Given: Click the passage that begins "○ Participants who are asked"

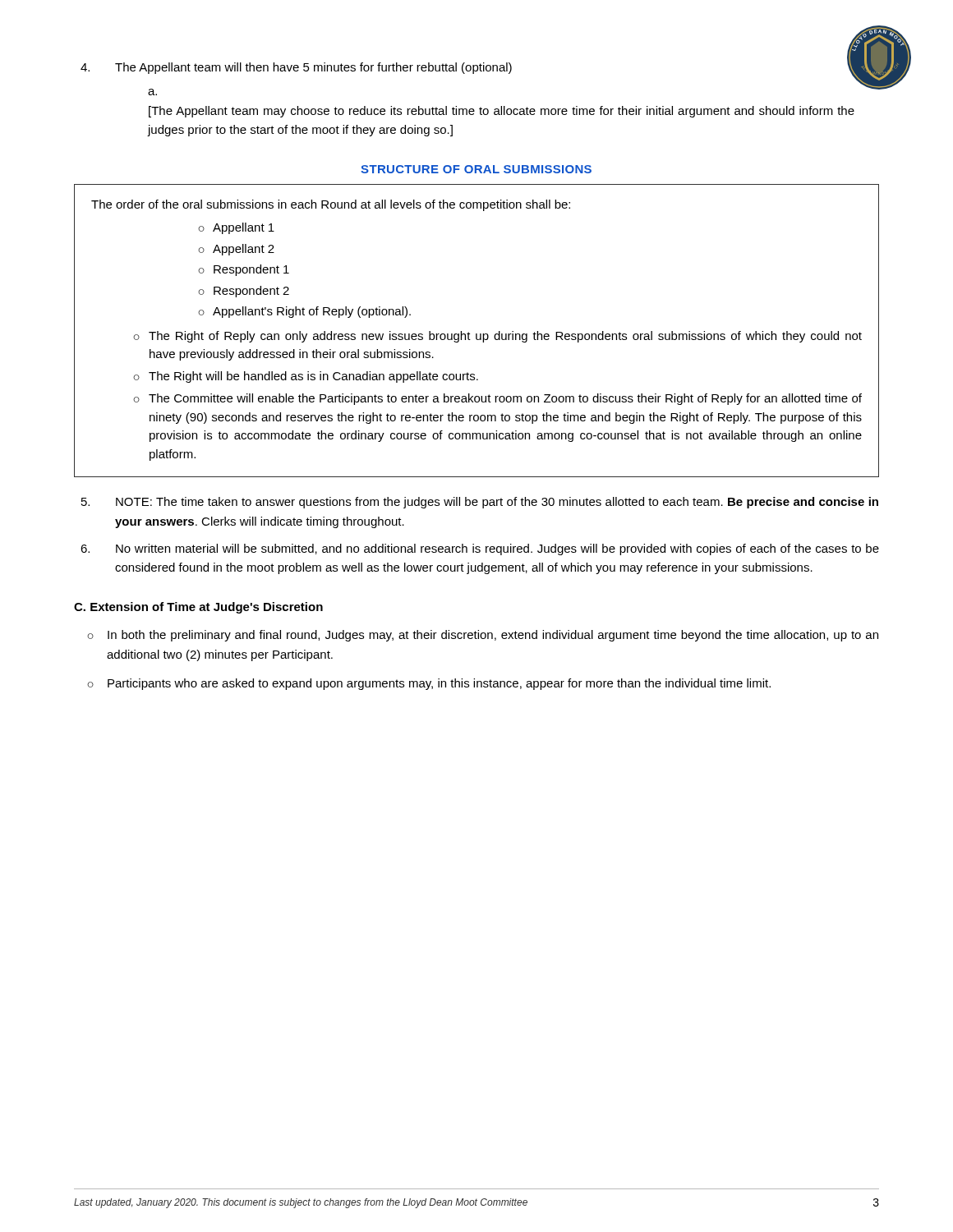Looking at the screenshot, I should pos(423,683).
